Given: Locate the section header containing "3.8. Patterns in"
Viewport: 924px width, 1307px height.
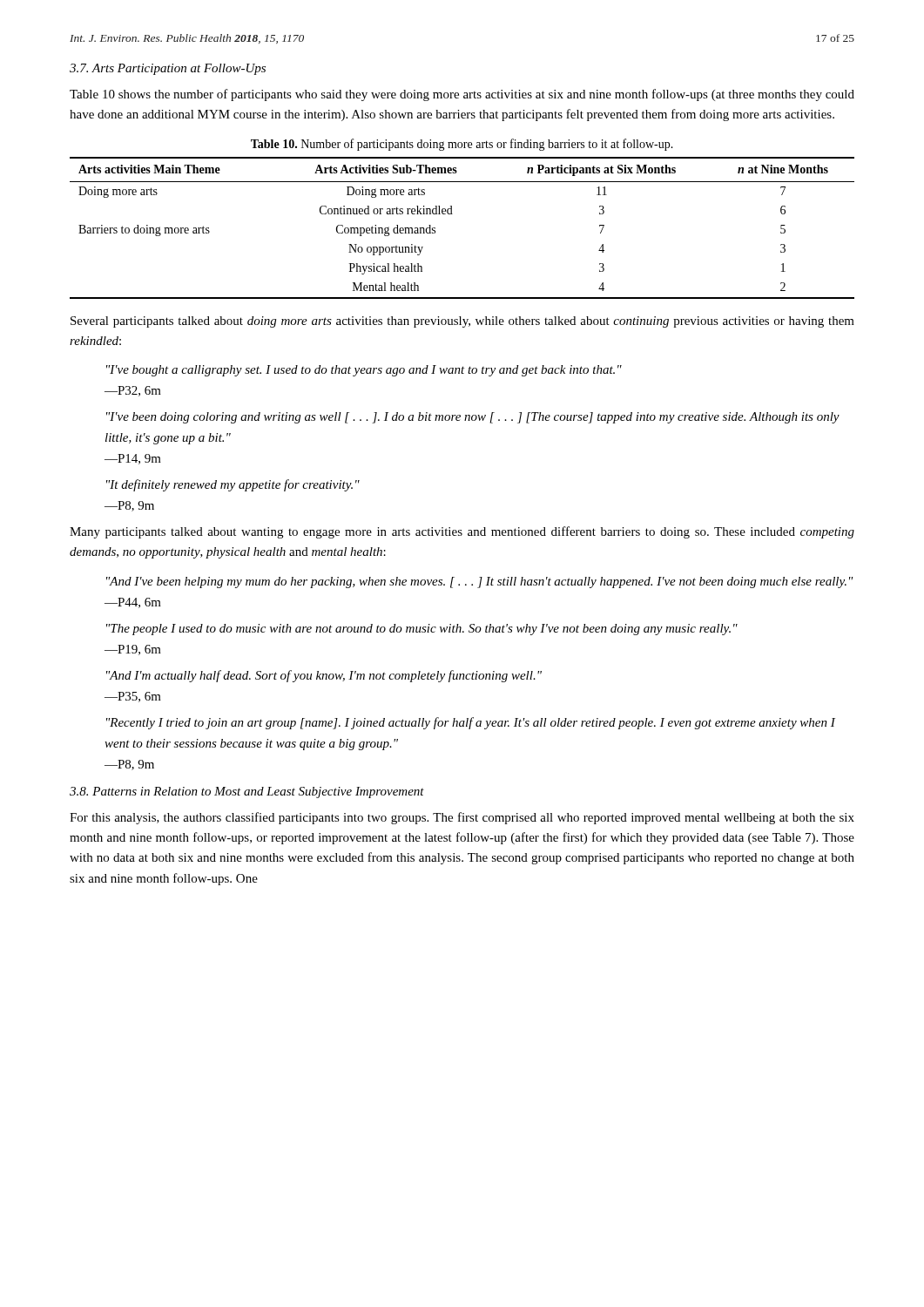Looking at the screenshot, I should point(247,791).
